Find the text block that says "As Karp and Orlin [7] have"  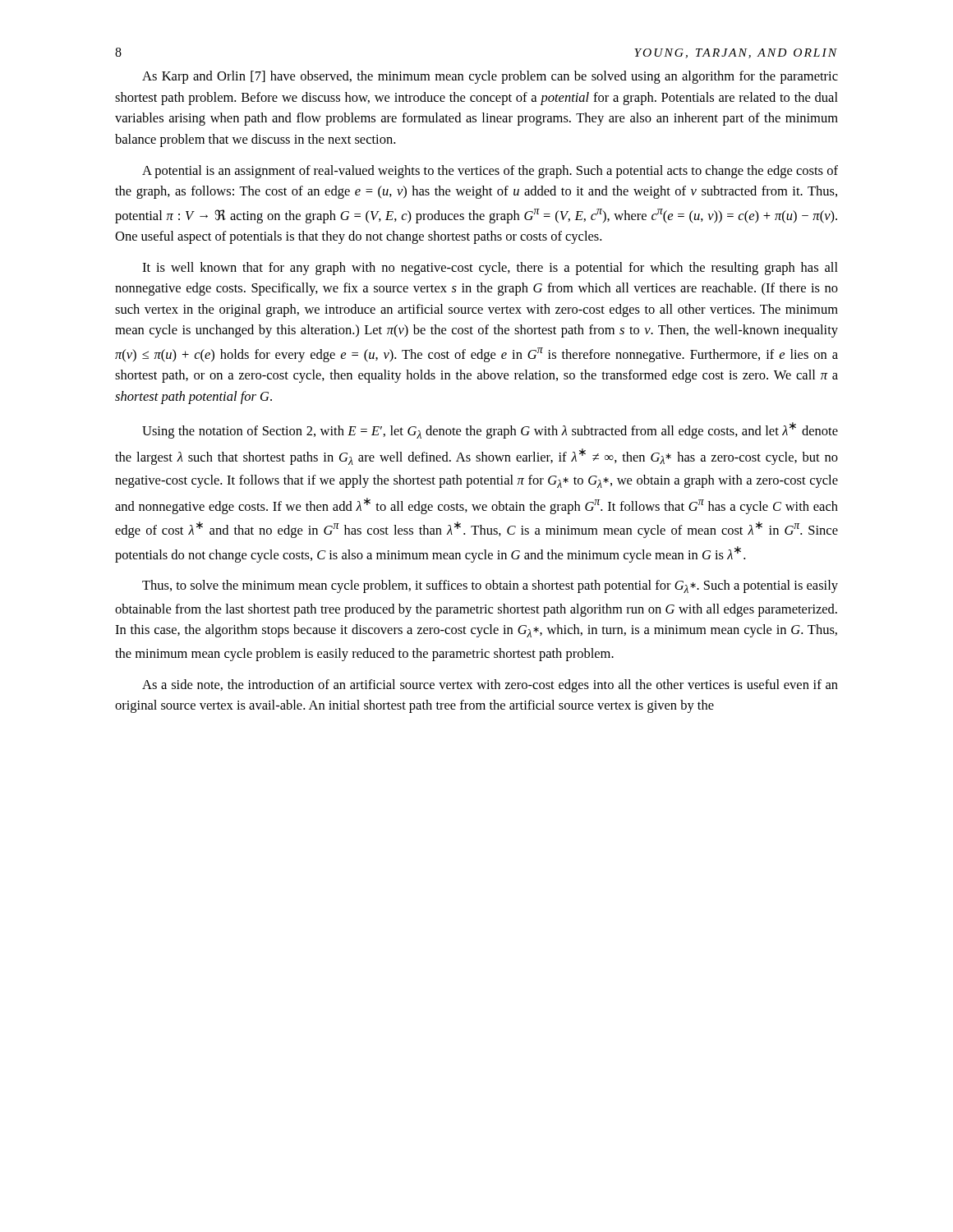click(x=476, y=108)
